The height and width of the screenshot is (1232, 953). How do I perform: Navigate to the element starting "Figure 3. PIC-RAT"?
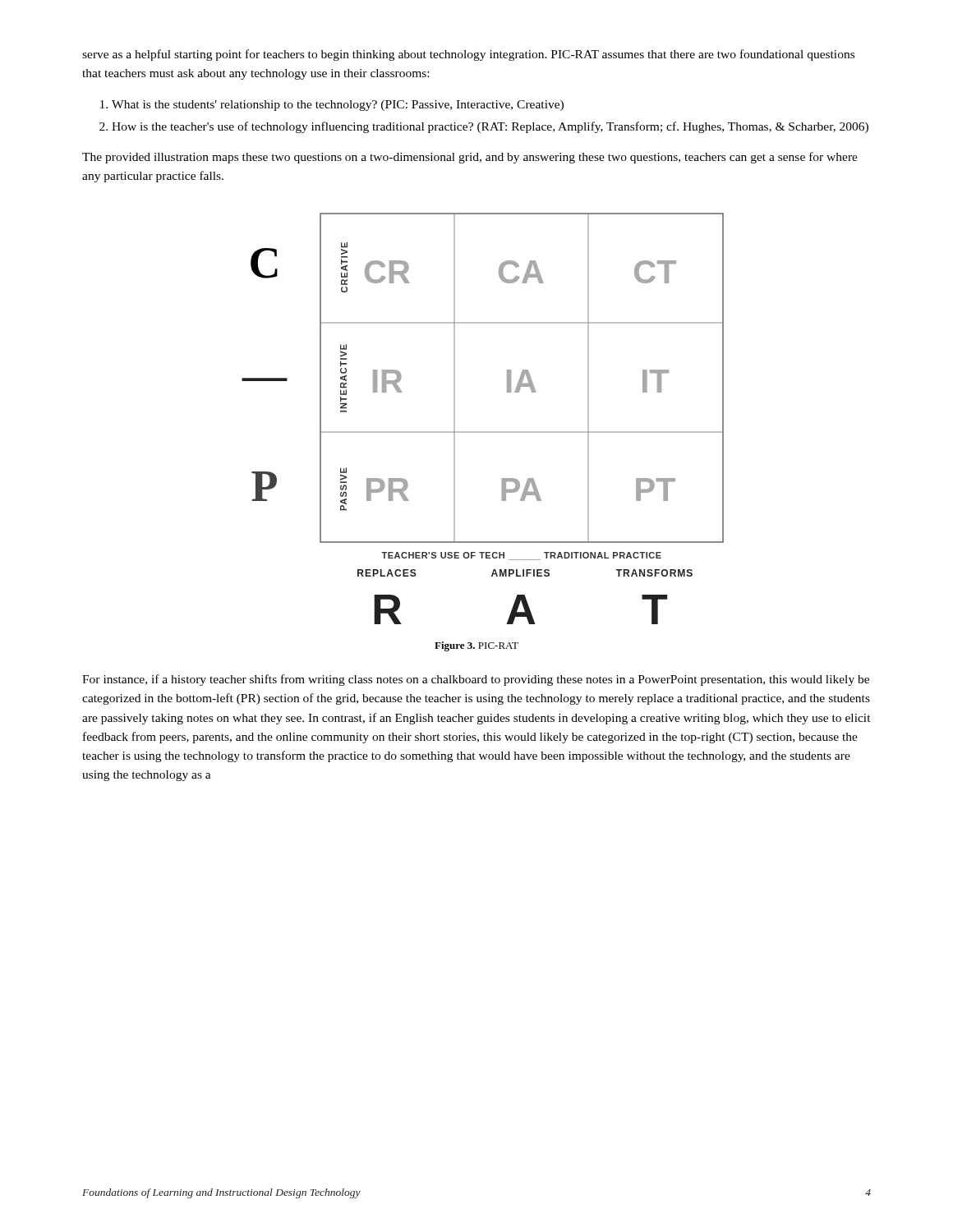pyautogui.click(x=476, y=645)
